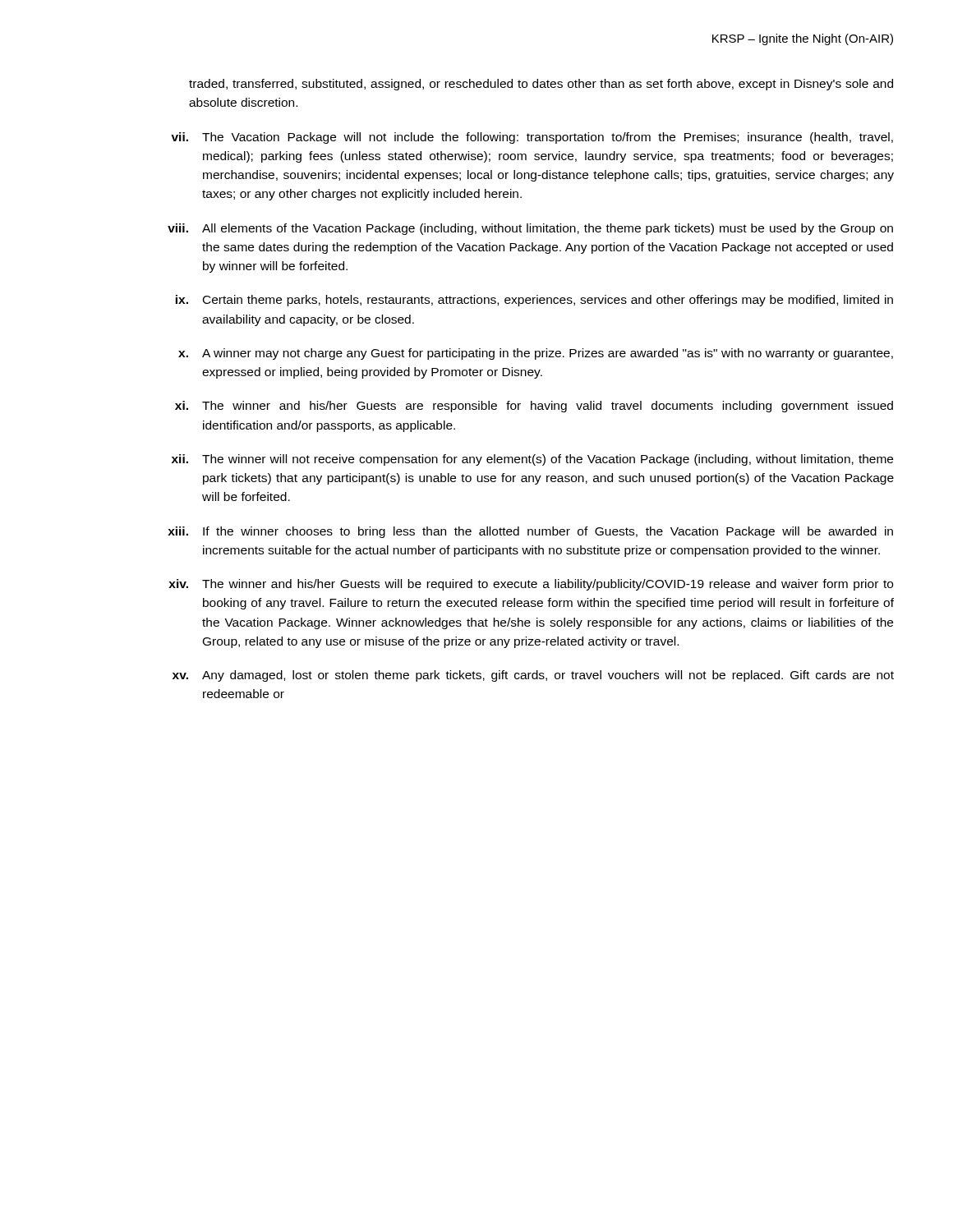Navigate to the block starting "traded, transferred, substituted, assigned, or rescheduled to dates"
Viewport: 953px width, 1232px height.
[x=541, y=93]
